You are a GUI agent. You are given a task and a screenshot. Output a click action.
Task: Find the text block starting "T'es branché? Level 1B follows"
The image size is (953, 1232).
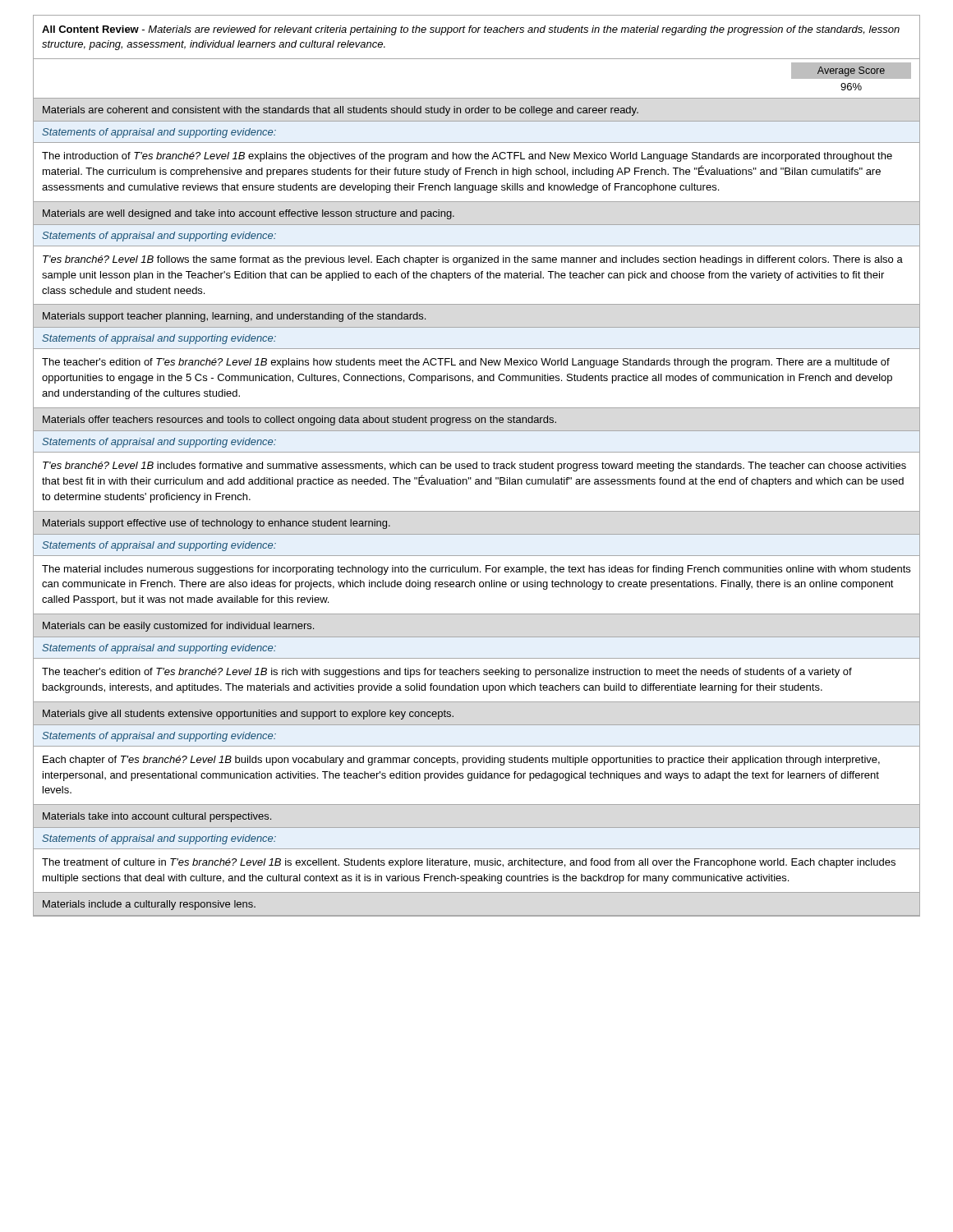(472, 275)
